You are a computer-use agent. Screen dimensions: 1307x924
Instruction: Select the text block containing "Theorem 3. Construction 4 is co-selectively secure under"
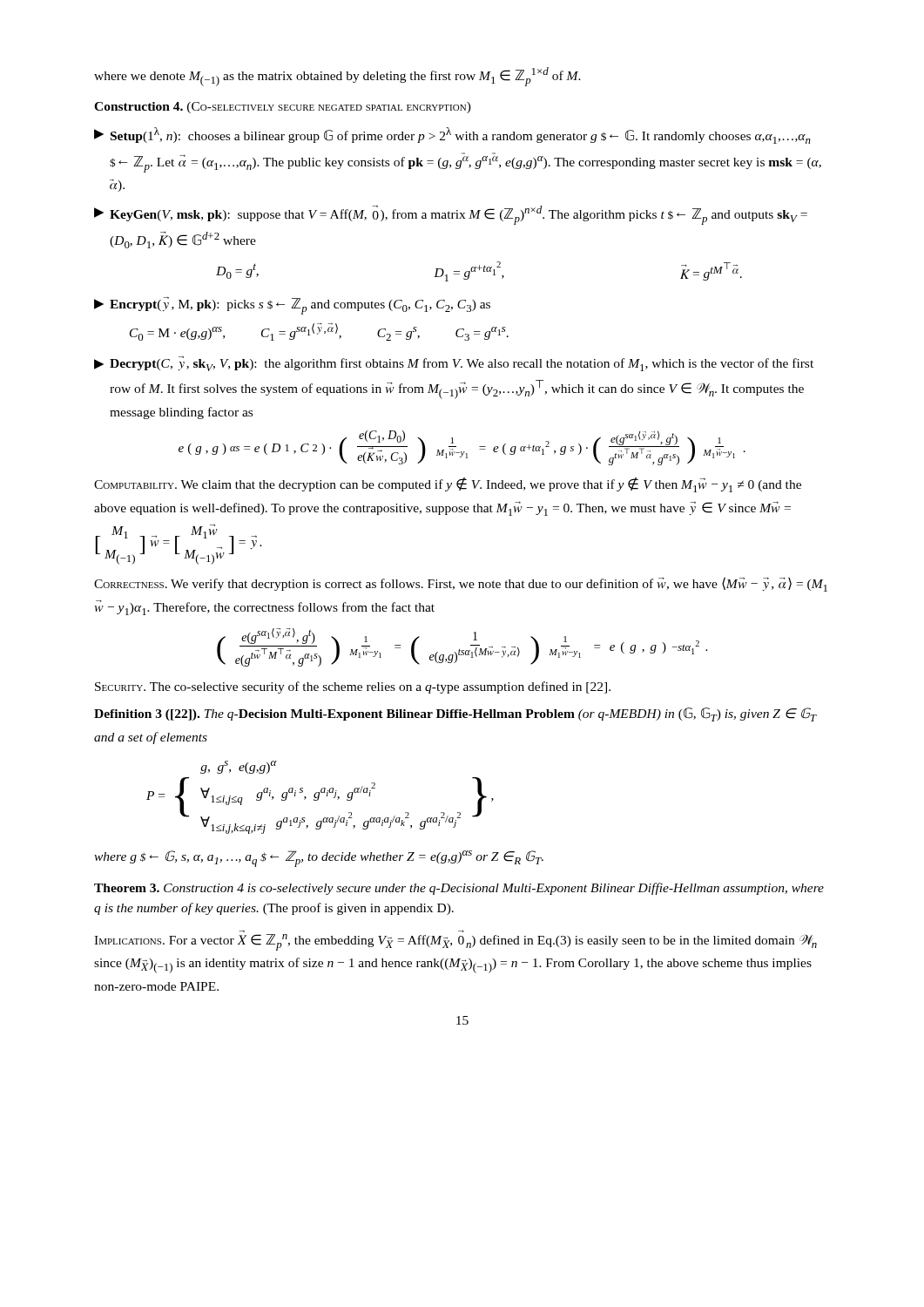459,898
